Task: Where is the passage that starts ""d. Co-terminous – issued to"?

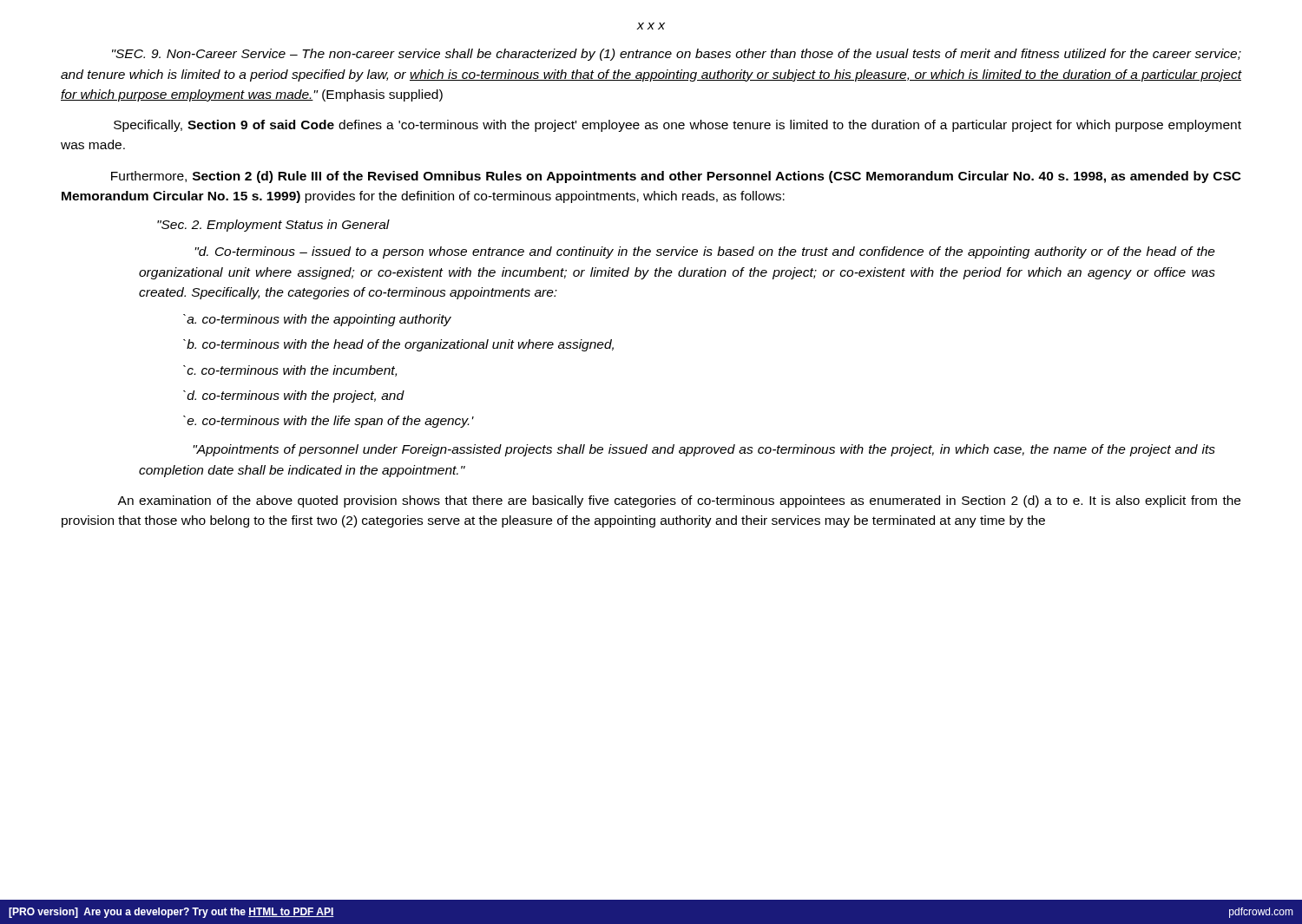Action: pos(677,272)
